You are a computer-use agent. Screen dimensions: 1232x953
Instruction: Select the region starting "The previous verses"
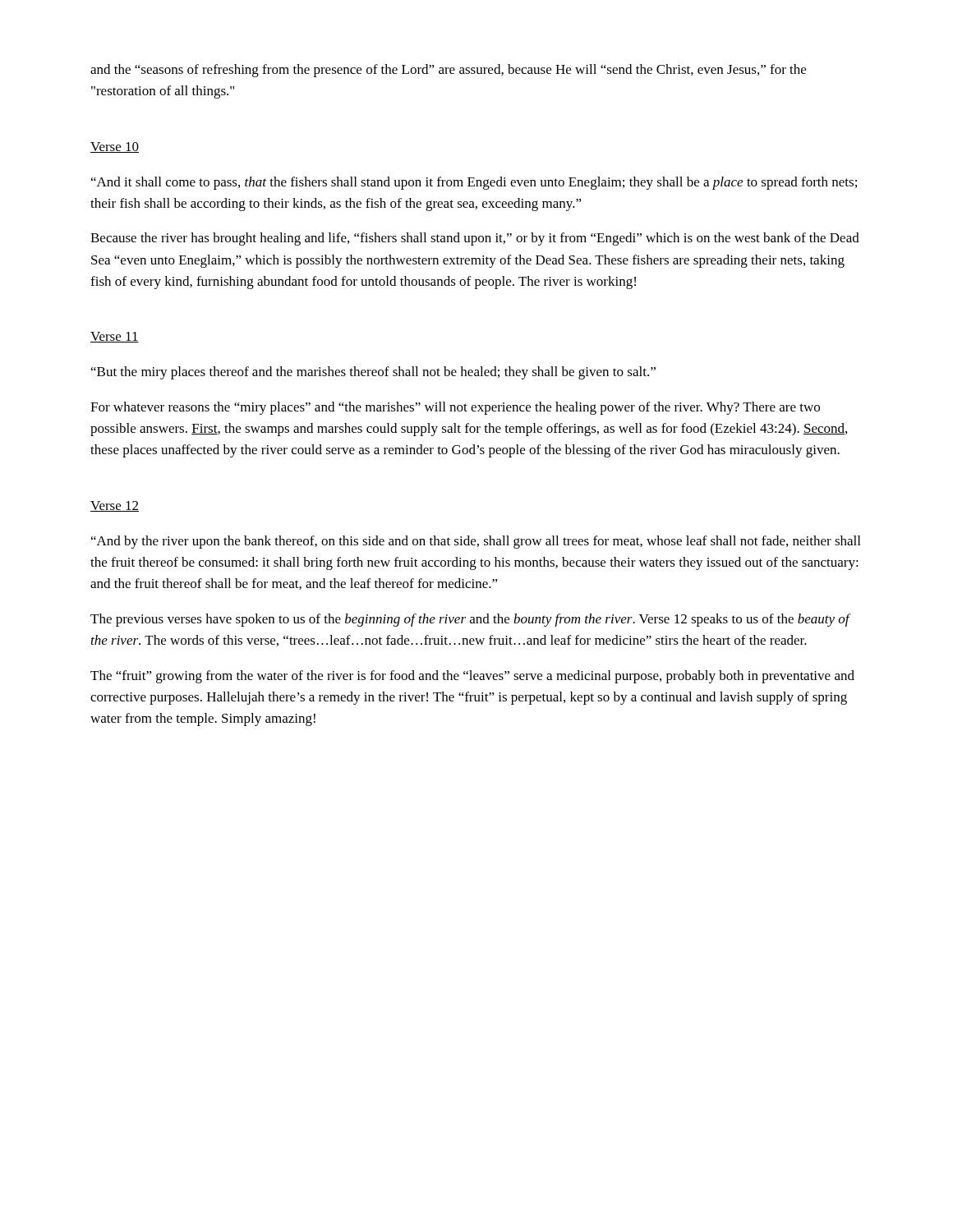pos(470,630)
